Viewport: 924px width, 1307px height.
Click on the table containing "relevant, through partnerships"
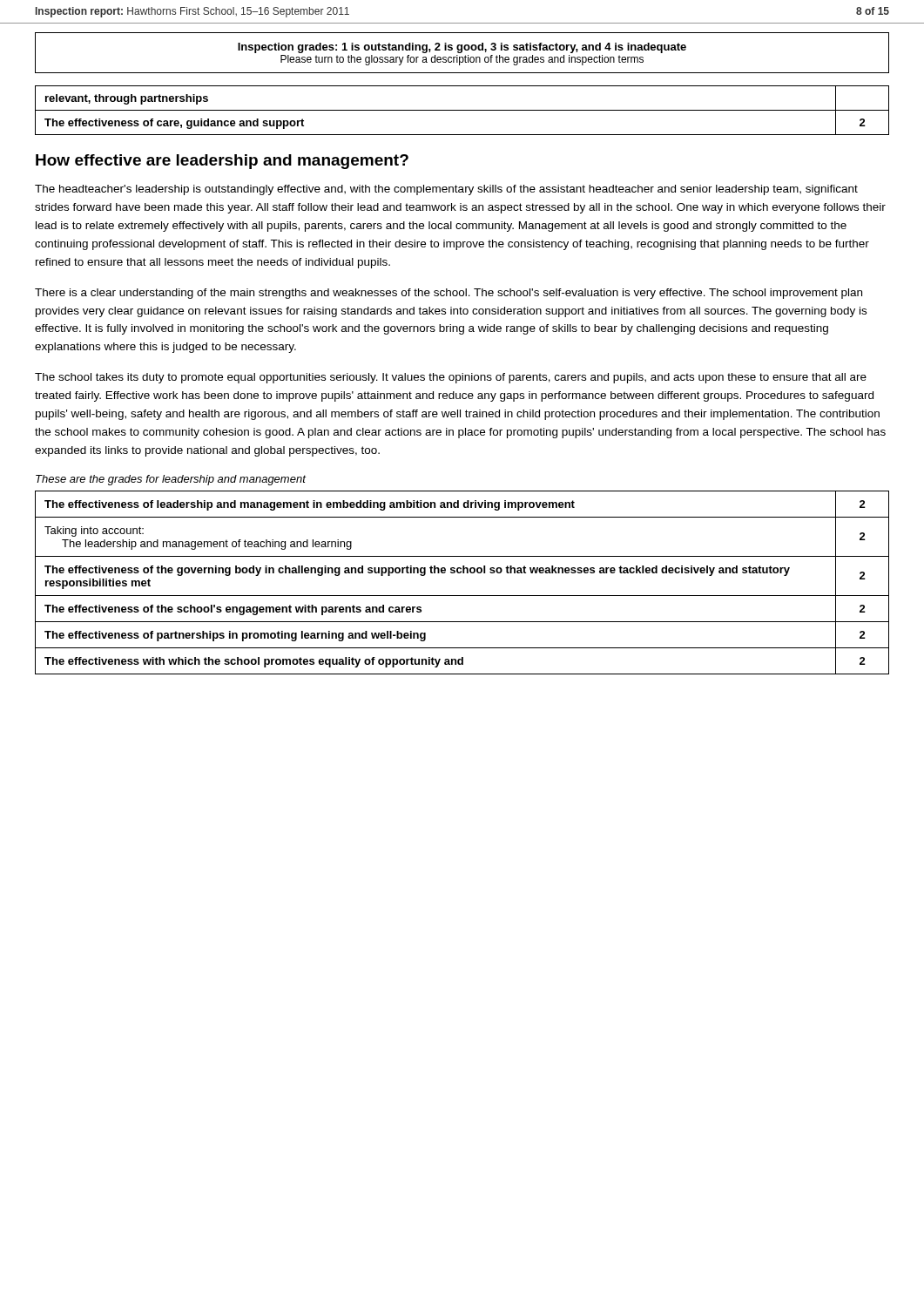(462, 110)
